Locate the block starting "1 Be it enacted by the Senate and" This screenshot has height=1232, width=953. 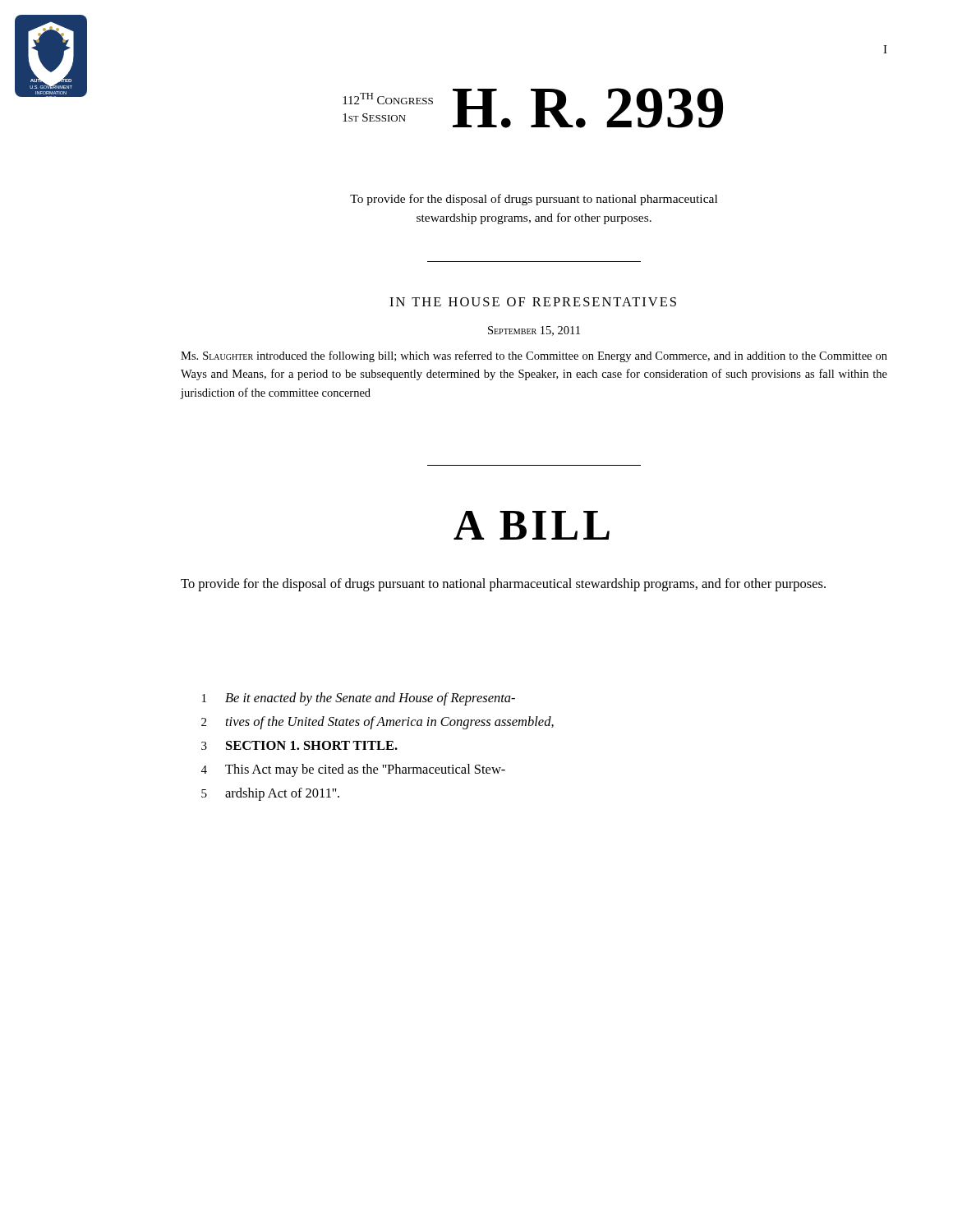click(x=359, y=699)
